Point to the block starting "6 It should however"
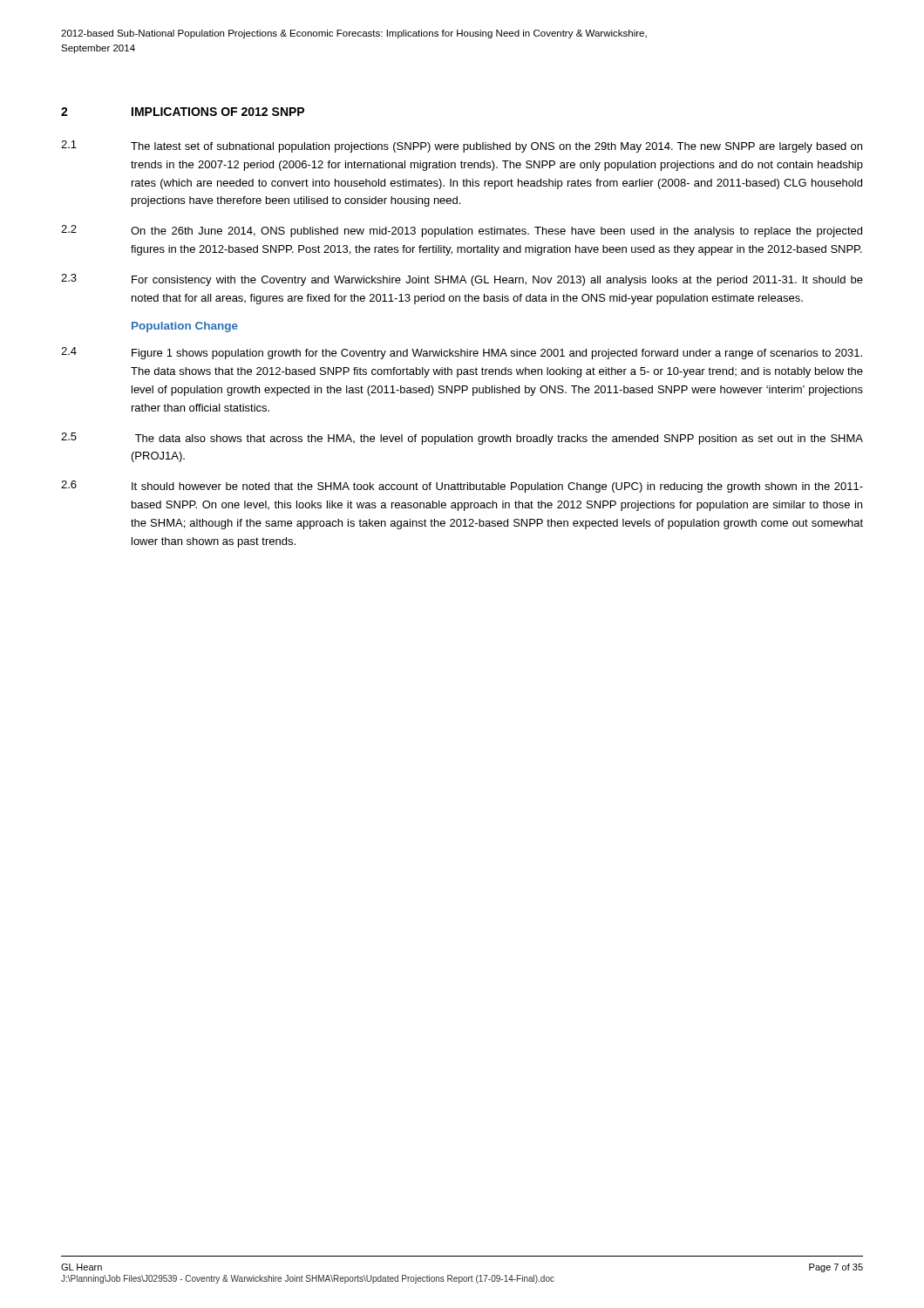This screenshot has width=924, height=1308. (x=462, y=514)
